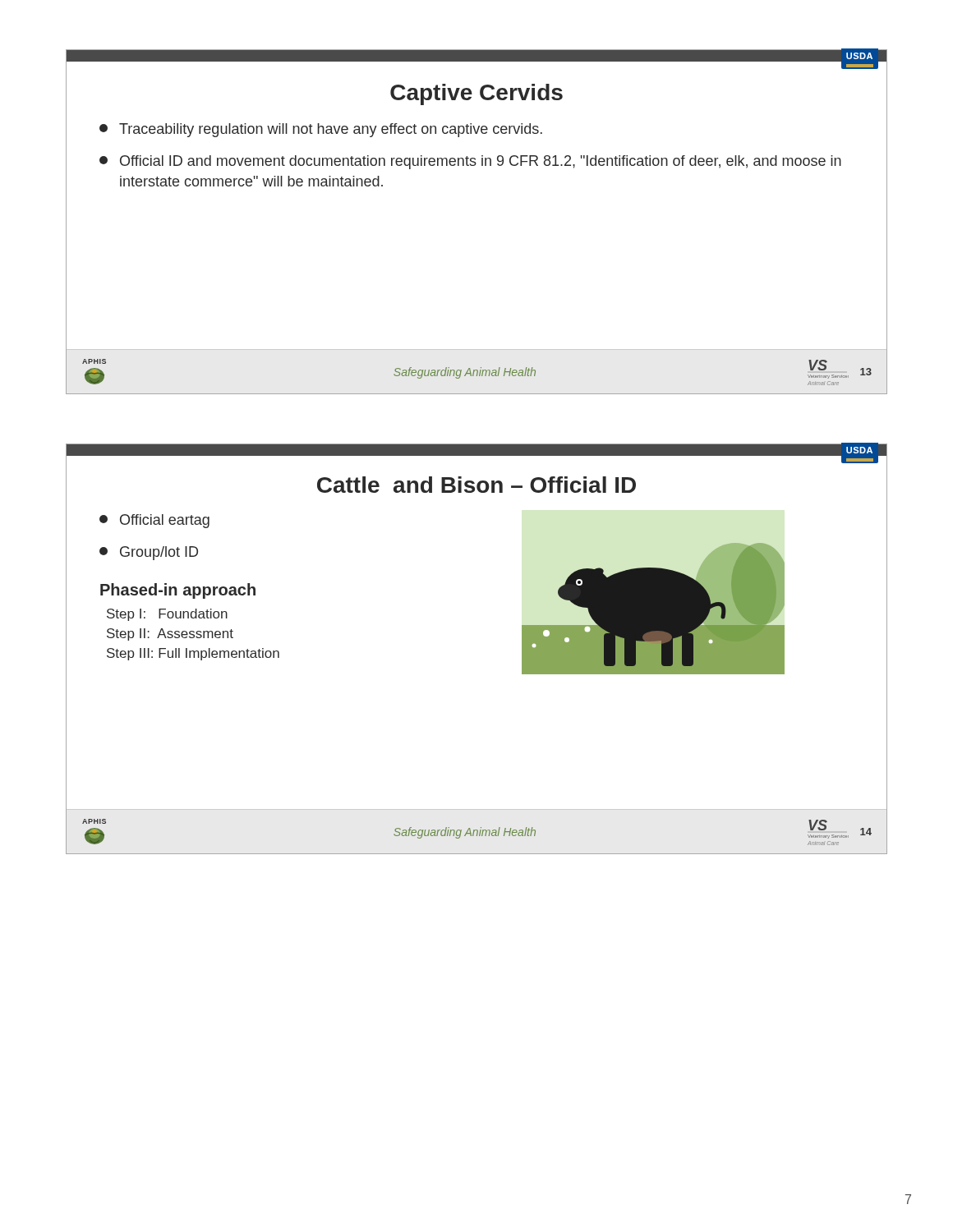953x1232 pixels.
Task: Click on the region starting "Official eartag"
Action: tap(155, 520)
